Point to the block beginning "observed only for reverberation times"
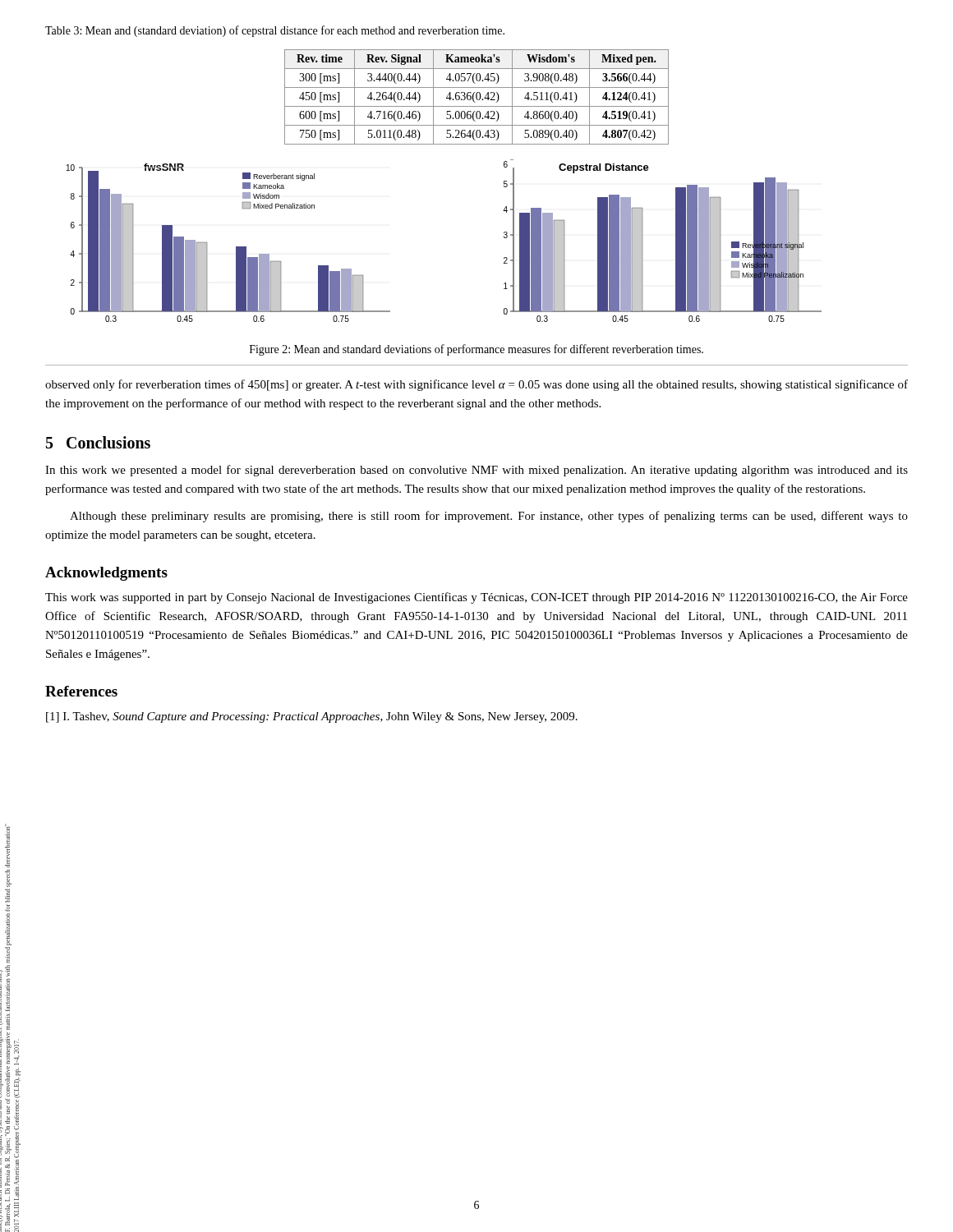Viewport: 953px width, 1232px height. click(x=476, y=394)
